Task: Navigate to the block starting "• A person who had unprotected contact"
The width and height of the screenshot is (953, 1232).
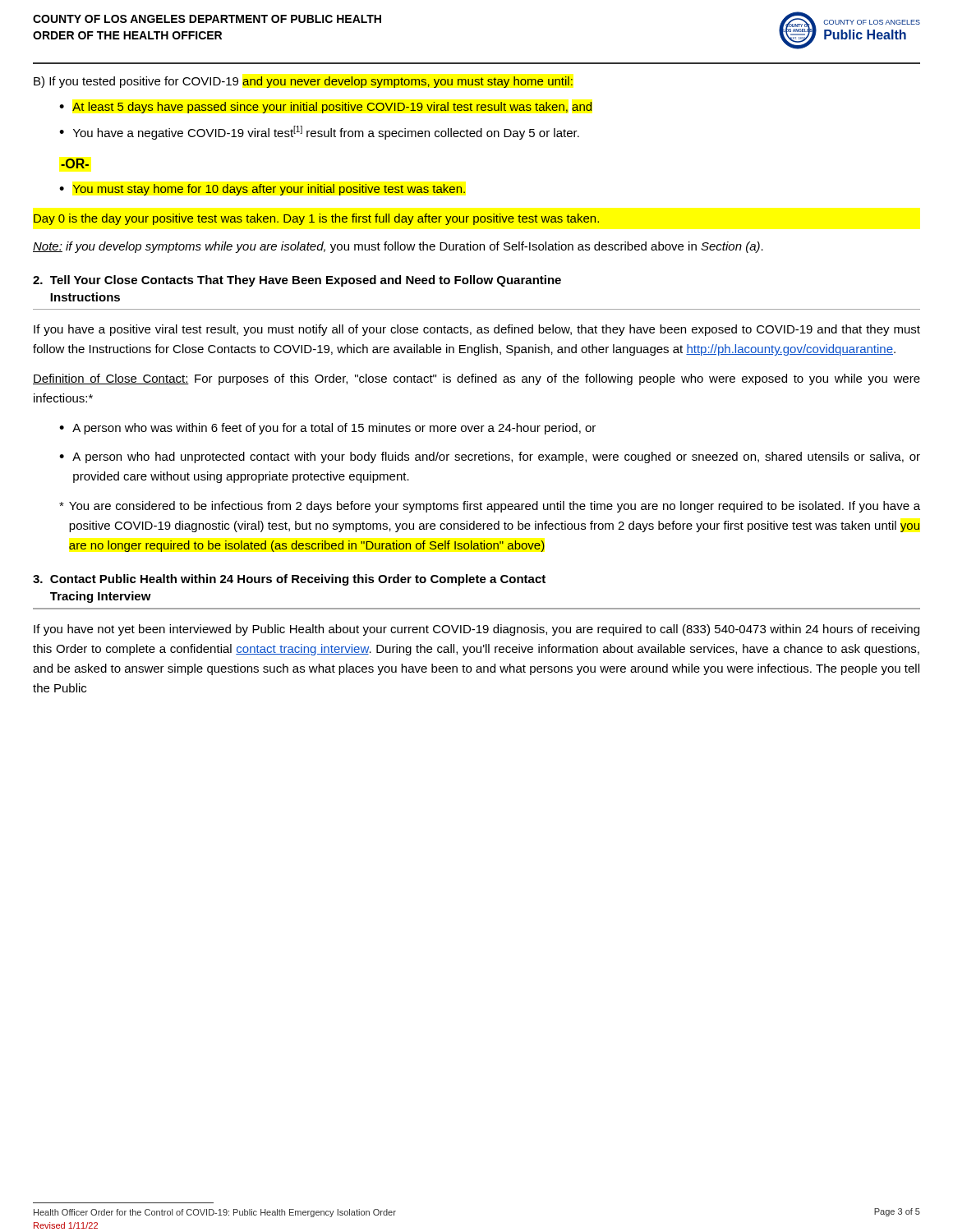Action: 490,467
